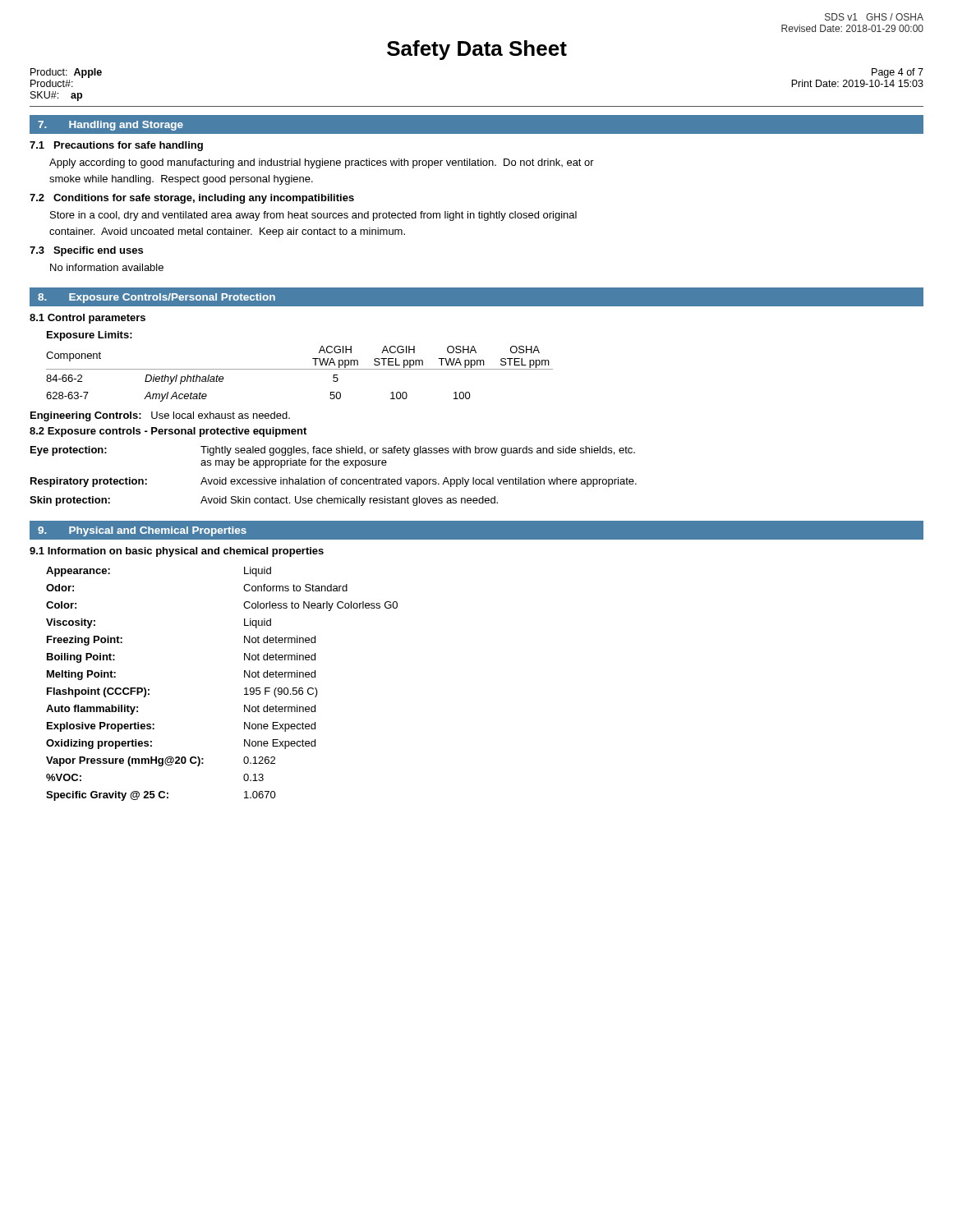The width and height of the screenshot is (953, 1232).
Task: Select the section header that reads "7.2 Conditions for safe storage,"
Action: [192, 197]
